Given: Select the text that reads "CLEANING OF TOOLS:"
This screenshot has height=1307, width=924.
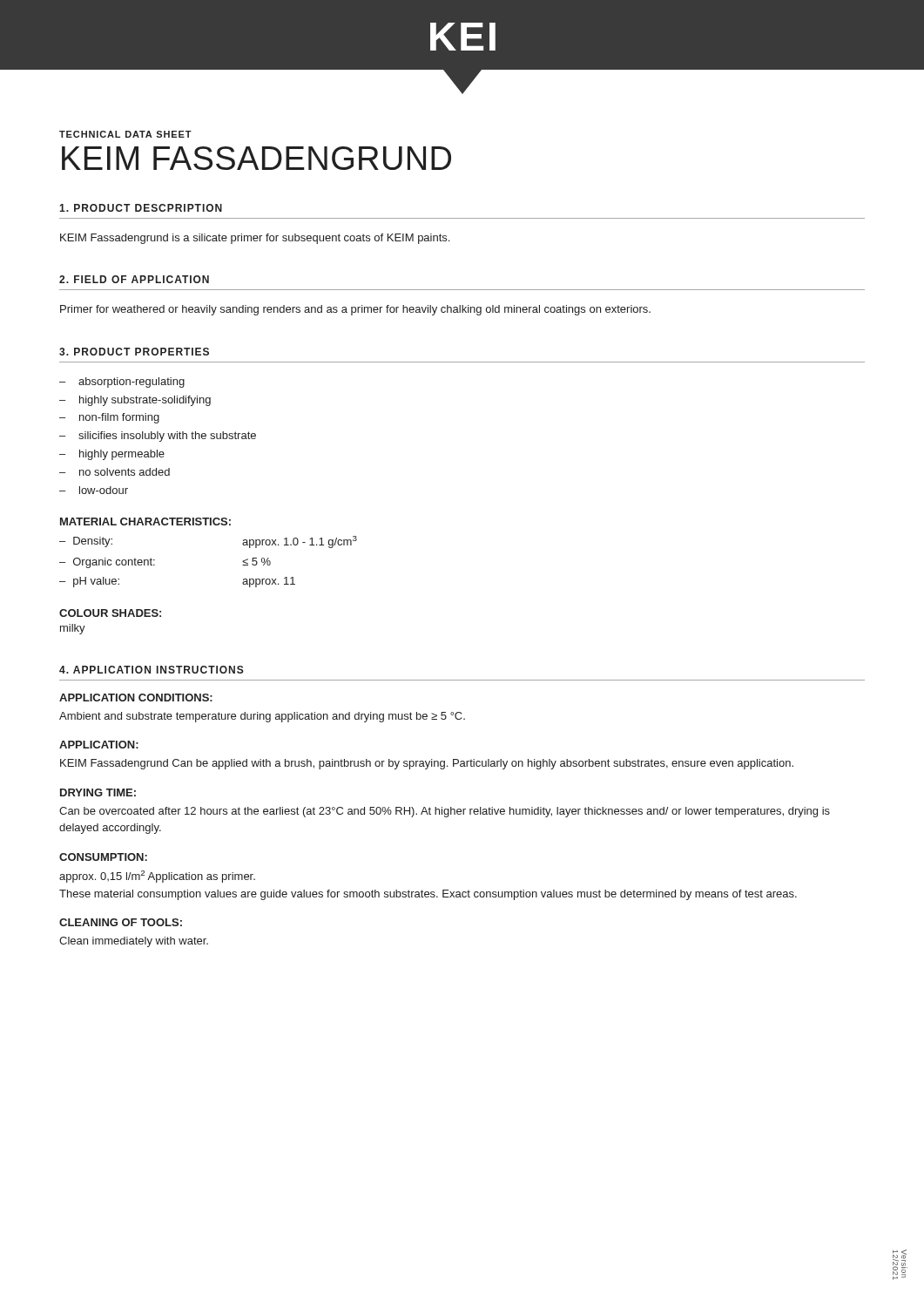Looking at the screenshot, I should point(121,923).
